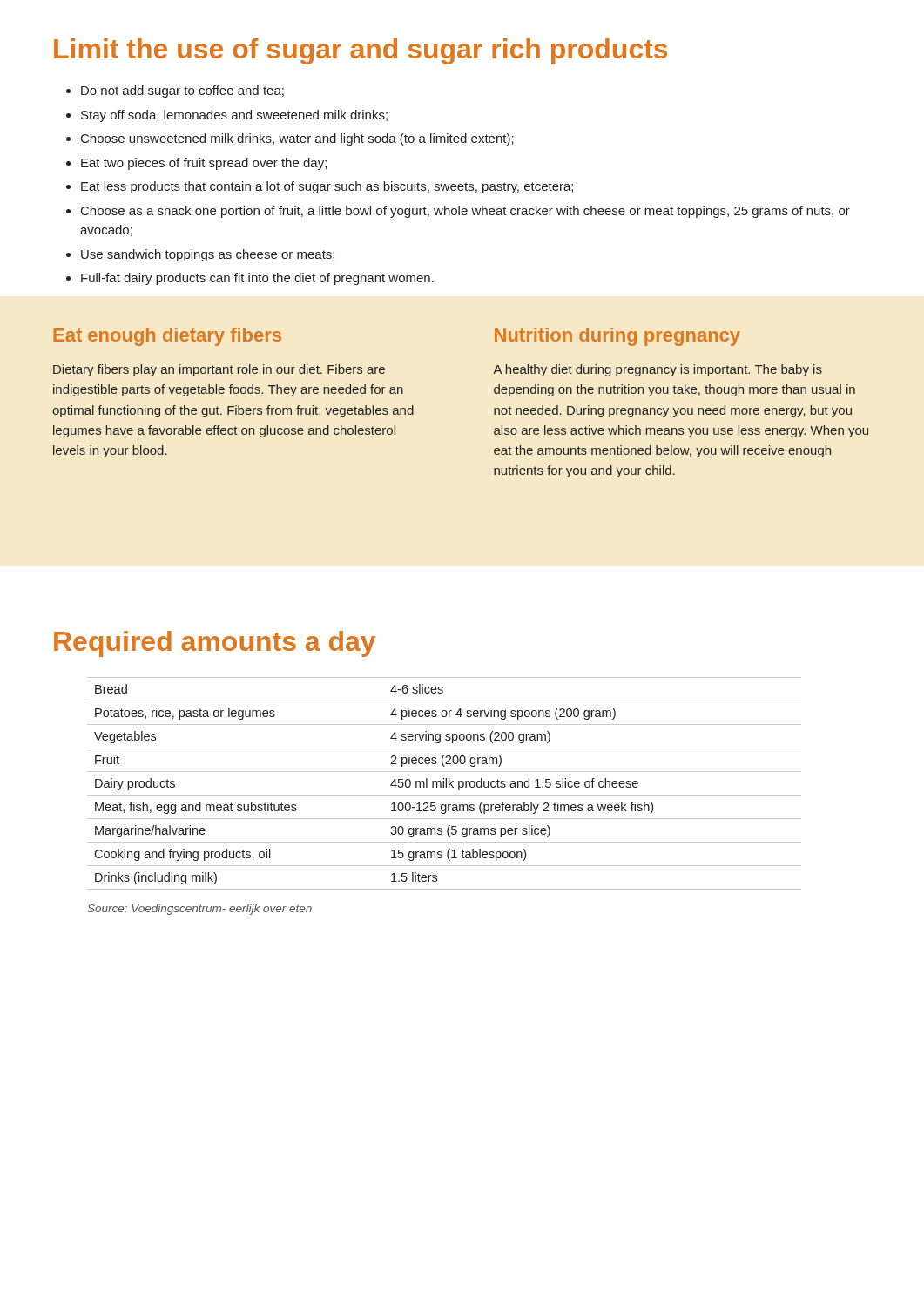Image resolution: width=924 pixels, height=1307 pixels.
Task: Locate the list item that says "Stay off soda,"
Action: (x=234, y=114)
